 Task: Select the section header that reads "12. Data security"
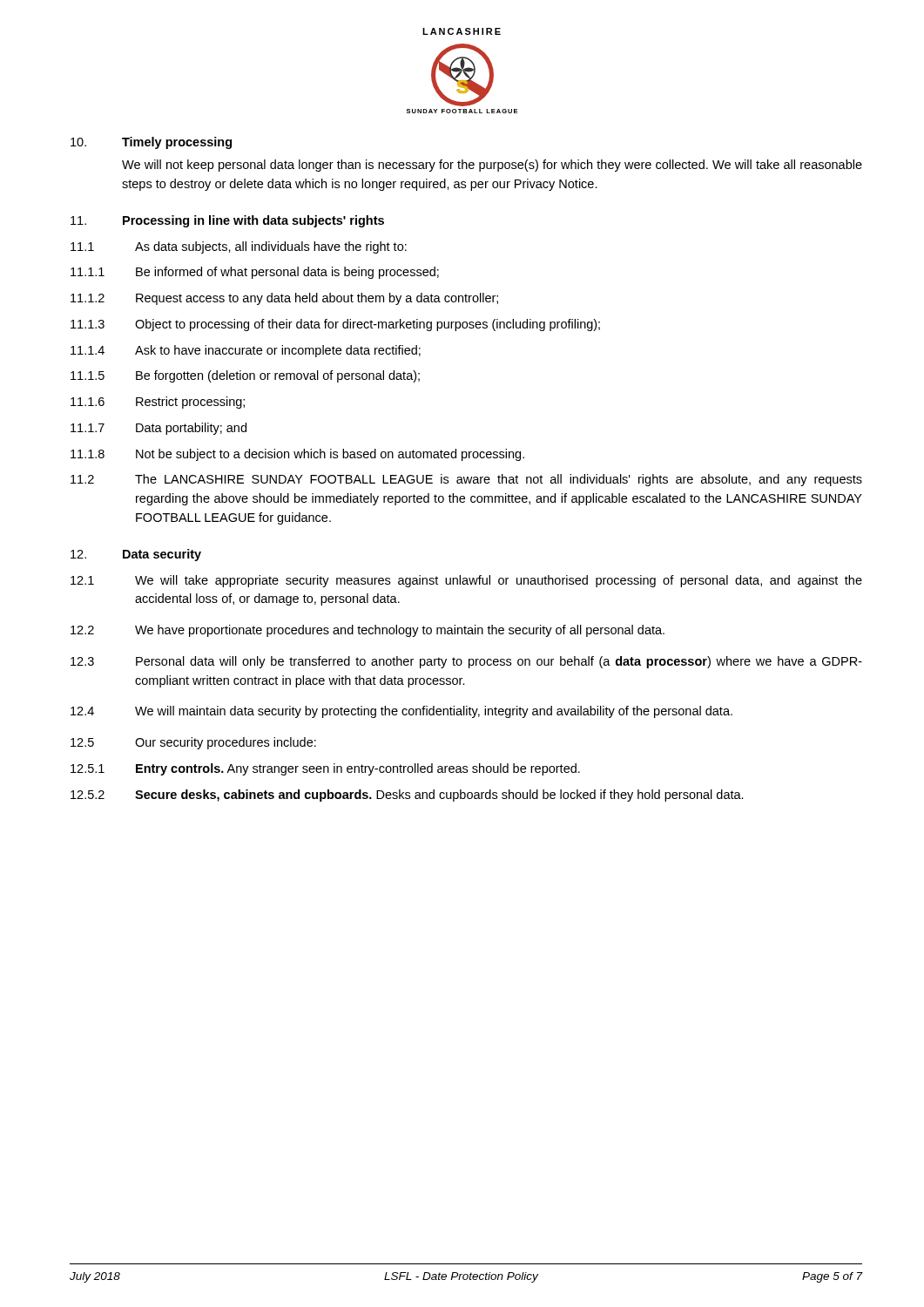[135, 554]
